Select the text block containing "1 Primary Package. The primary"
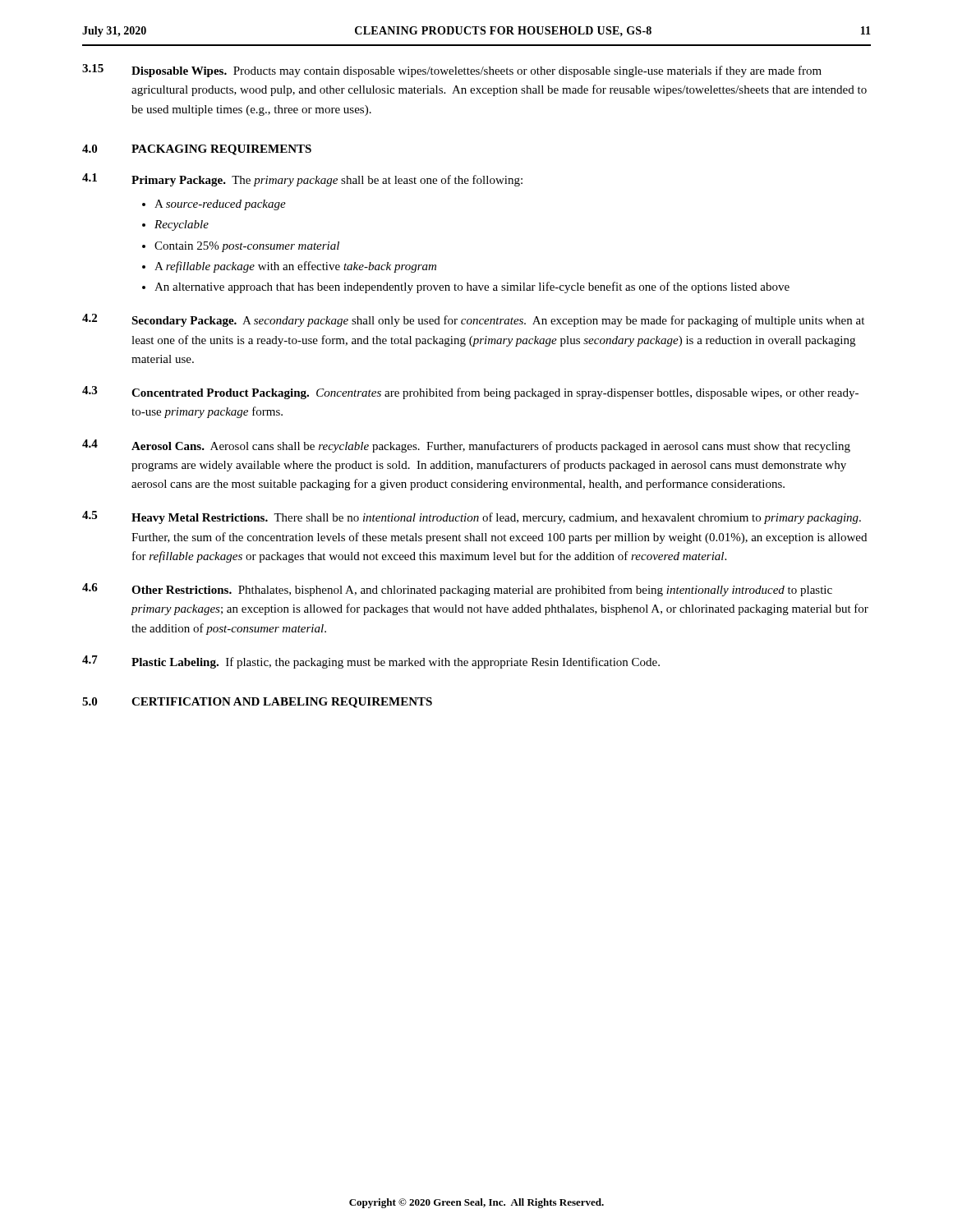 coord(302,180)
